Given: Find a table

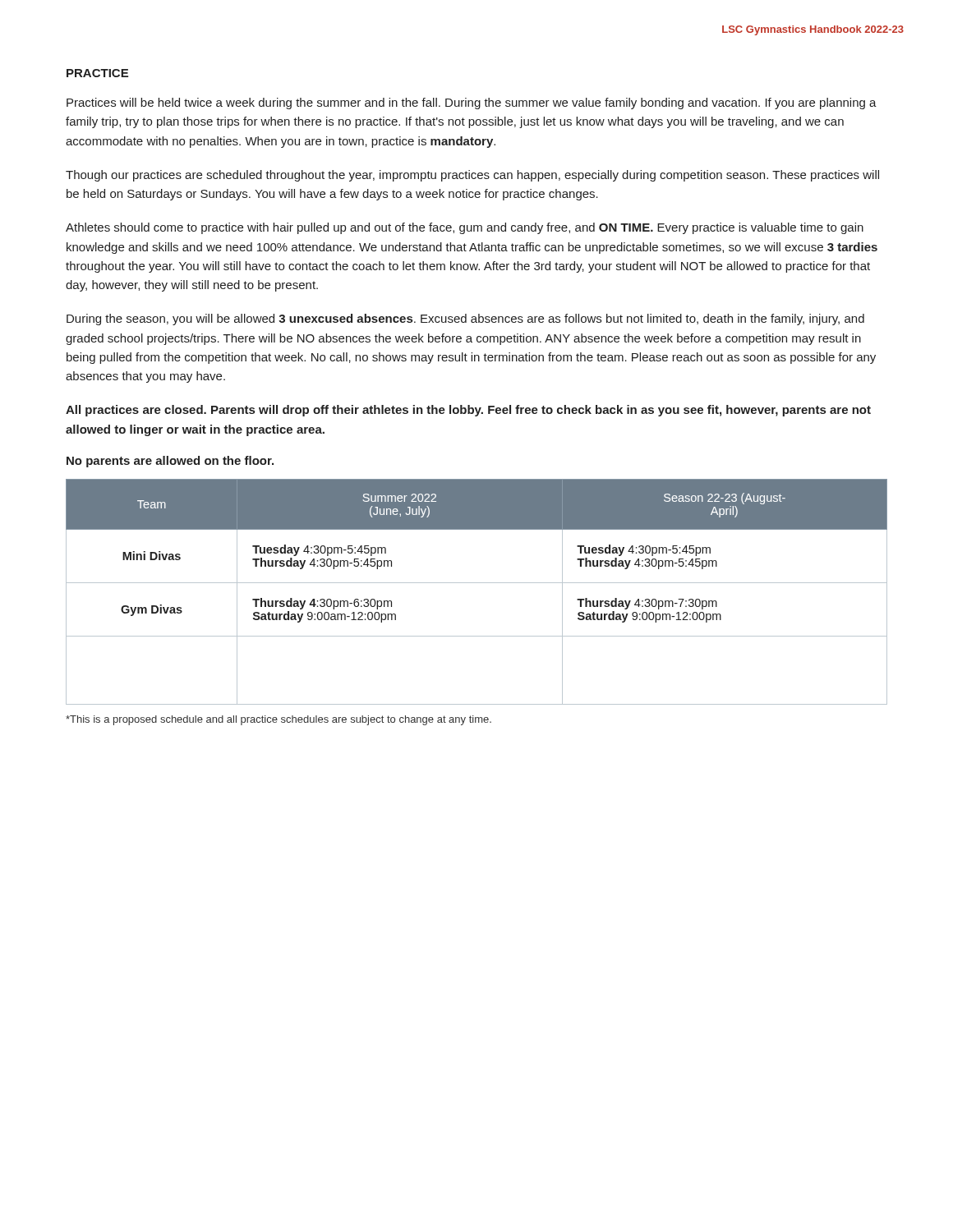Looking at the screenshot, I should (x=476, y=592).
